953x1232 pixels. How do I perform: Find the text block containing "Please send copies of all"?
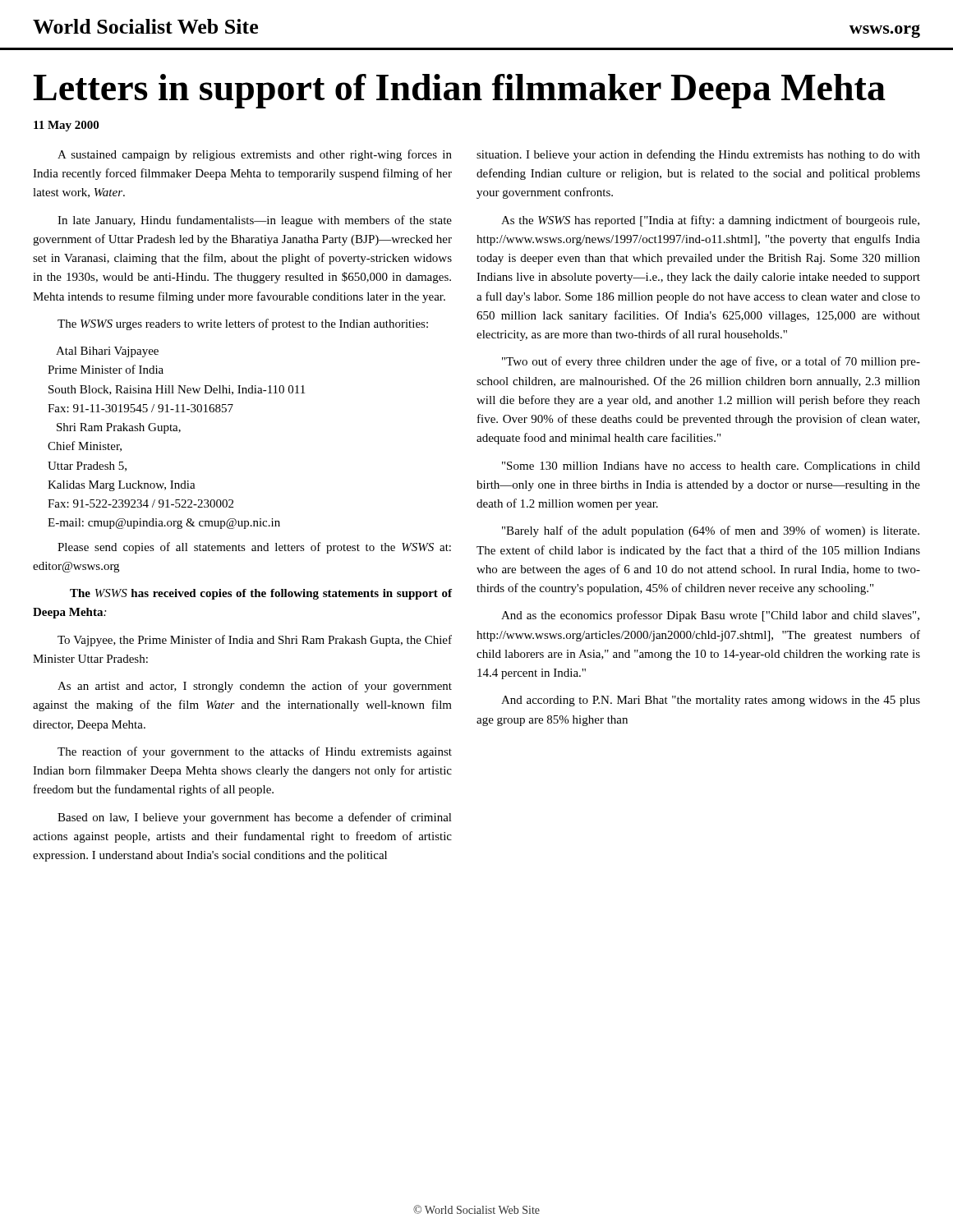click(242, 701)
